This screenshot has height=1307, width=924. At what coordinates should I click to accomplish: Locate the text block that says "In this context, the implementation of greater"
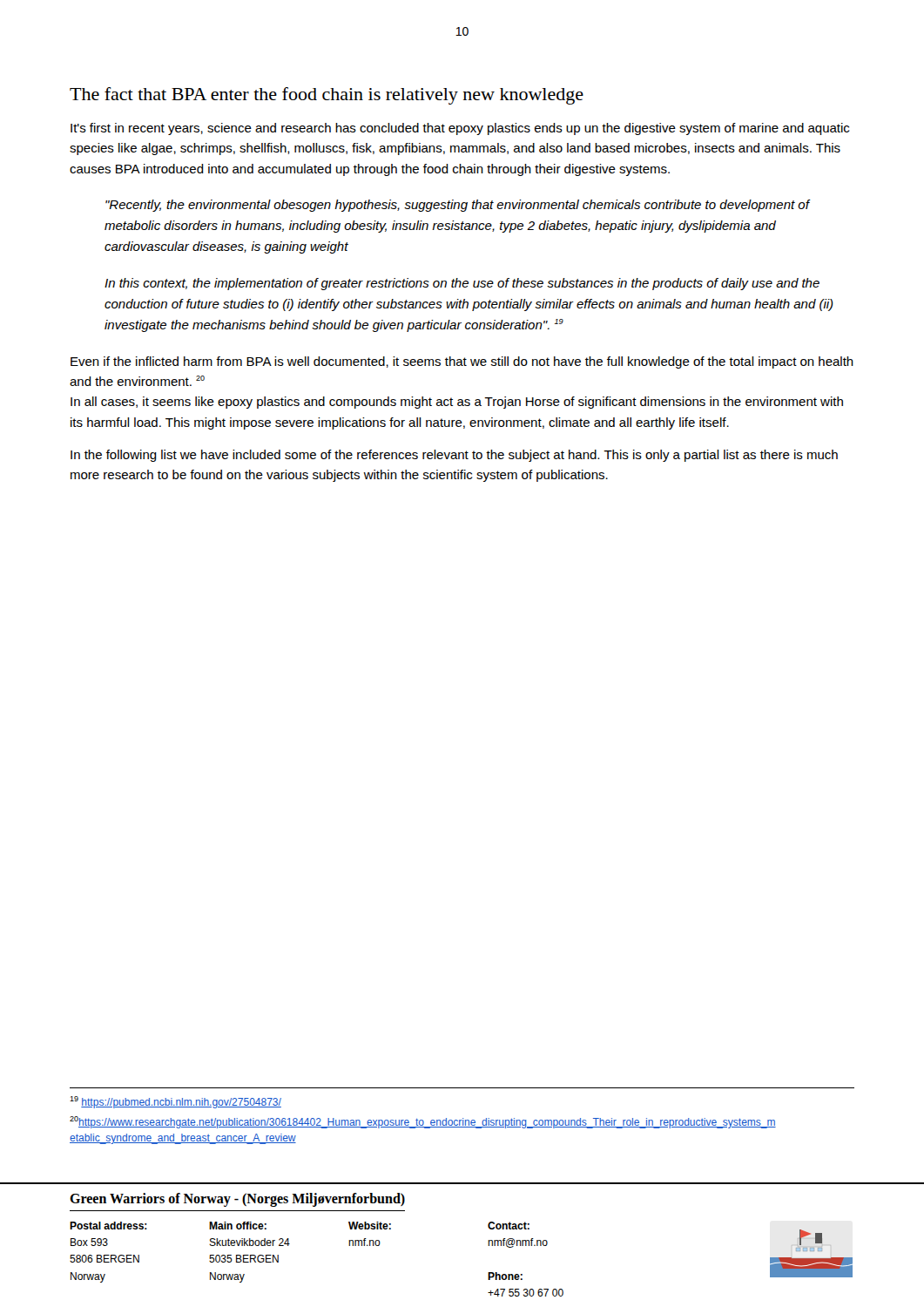[x=479, y=304]
